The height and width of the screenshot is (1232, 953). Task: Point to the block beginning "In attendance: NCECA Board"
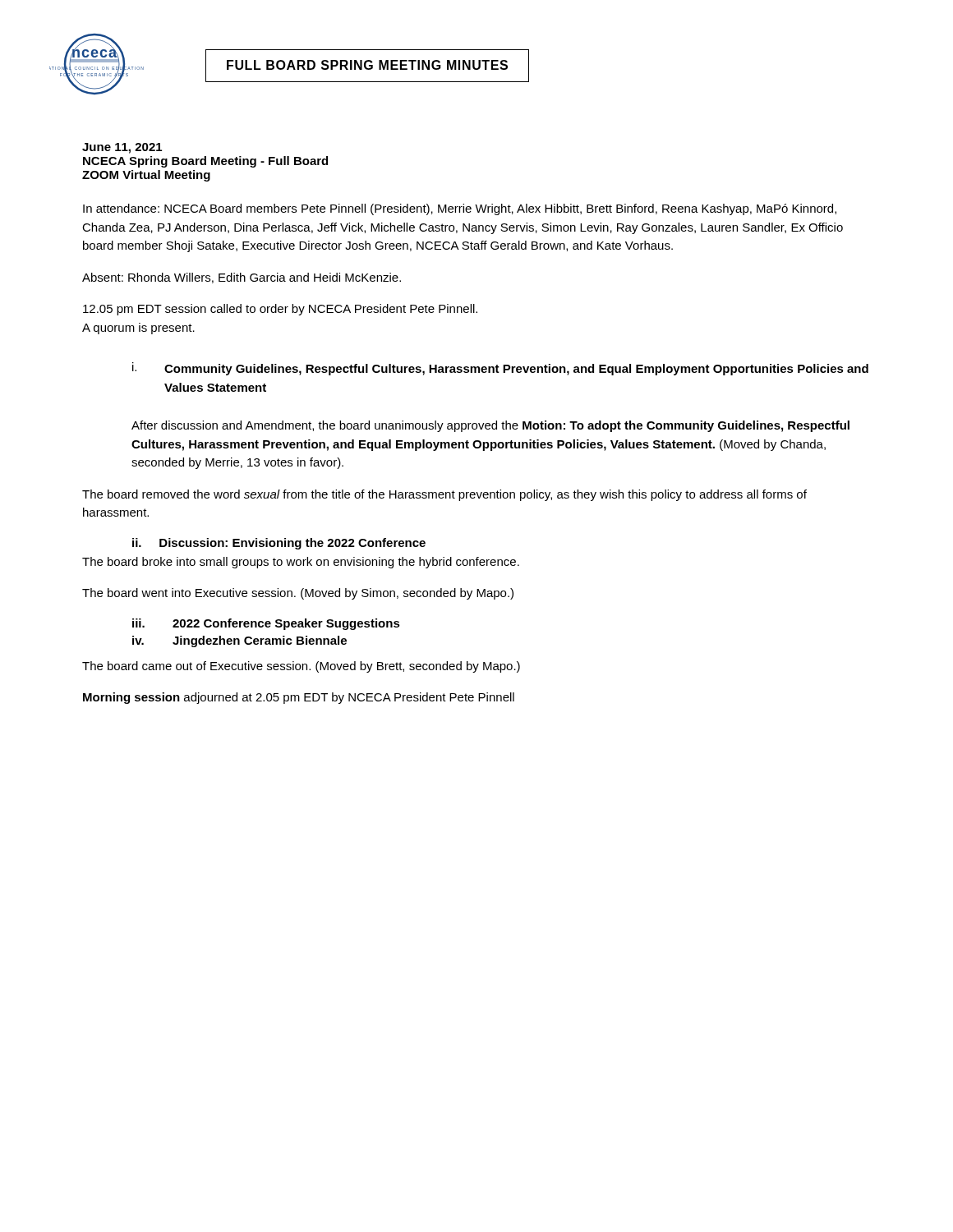coord(463,227)
